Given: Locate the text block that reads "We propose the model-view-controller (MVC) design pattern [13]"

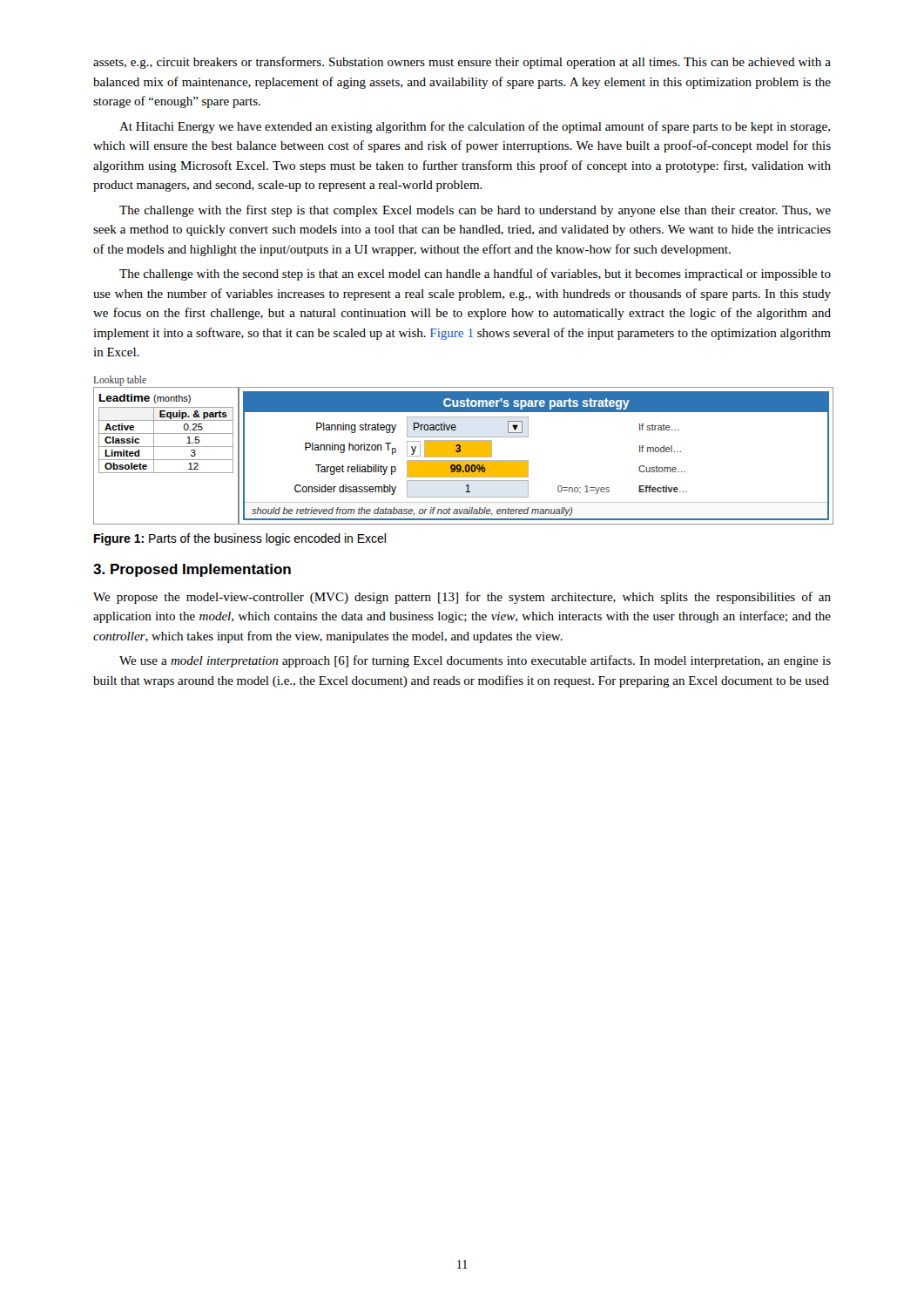Looking at the screenshot, I should (x=462, y=616).
